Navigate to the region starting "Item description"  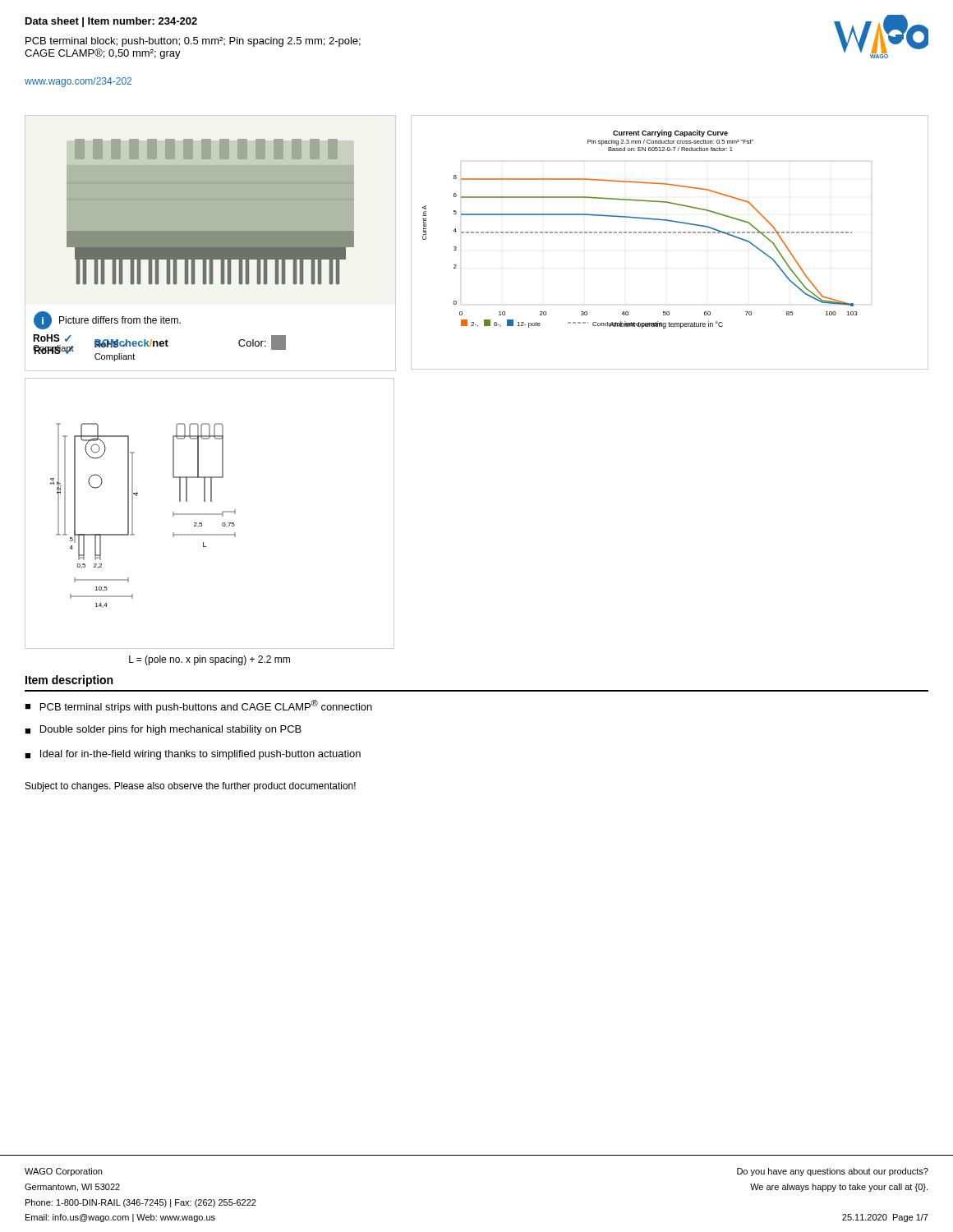tap(69, 680)
